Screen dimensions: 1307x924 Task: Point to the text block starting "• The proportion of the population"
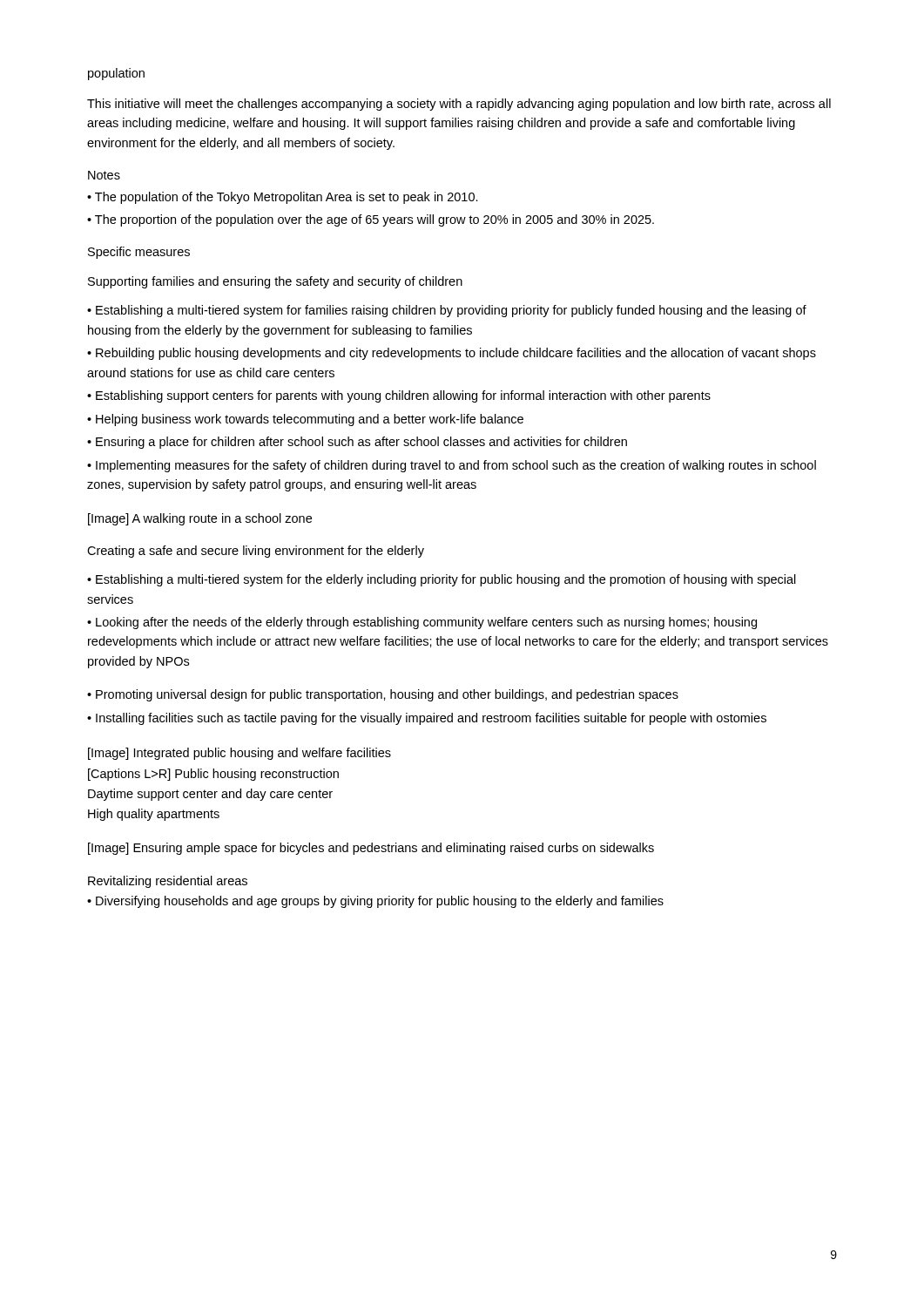[x=371, y=219]
